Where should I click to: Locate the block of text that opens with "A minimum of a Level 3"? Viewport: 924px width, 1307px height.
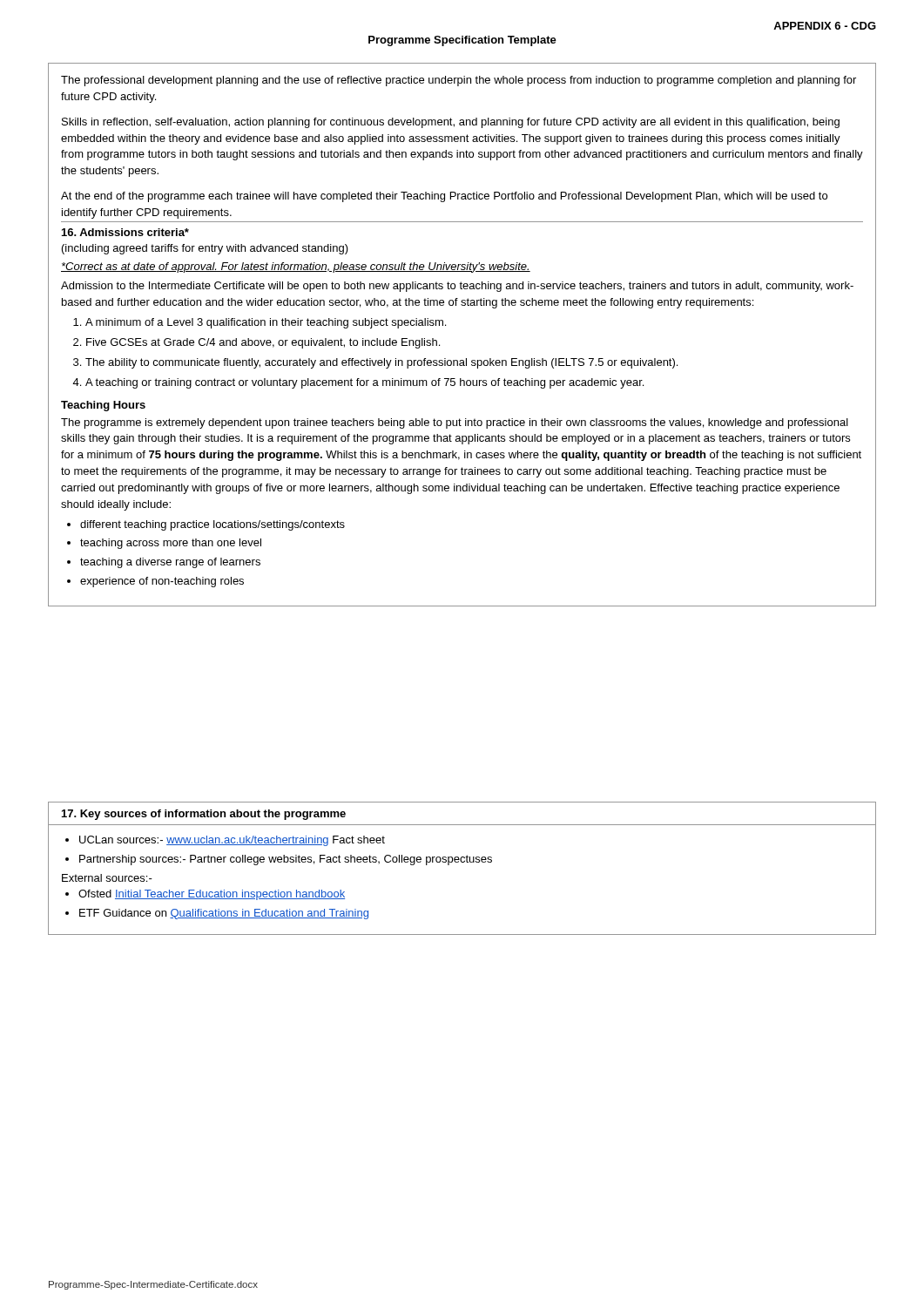[x=266, y=322]
